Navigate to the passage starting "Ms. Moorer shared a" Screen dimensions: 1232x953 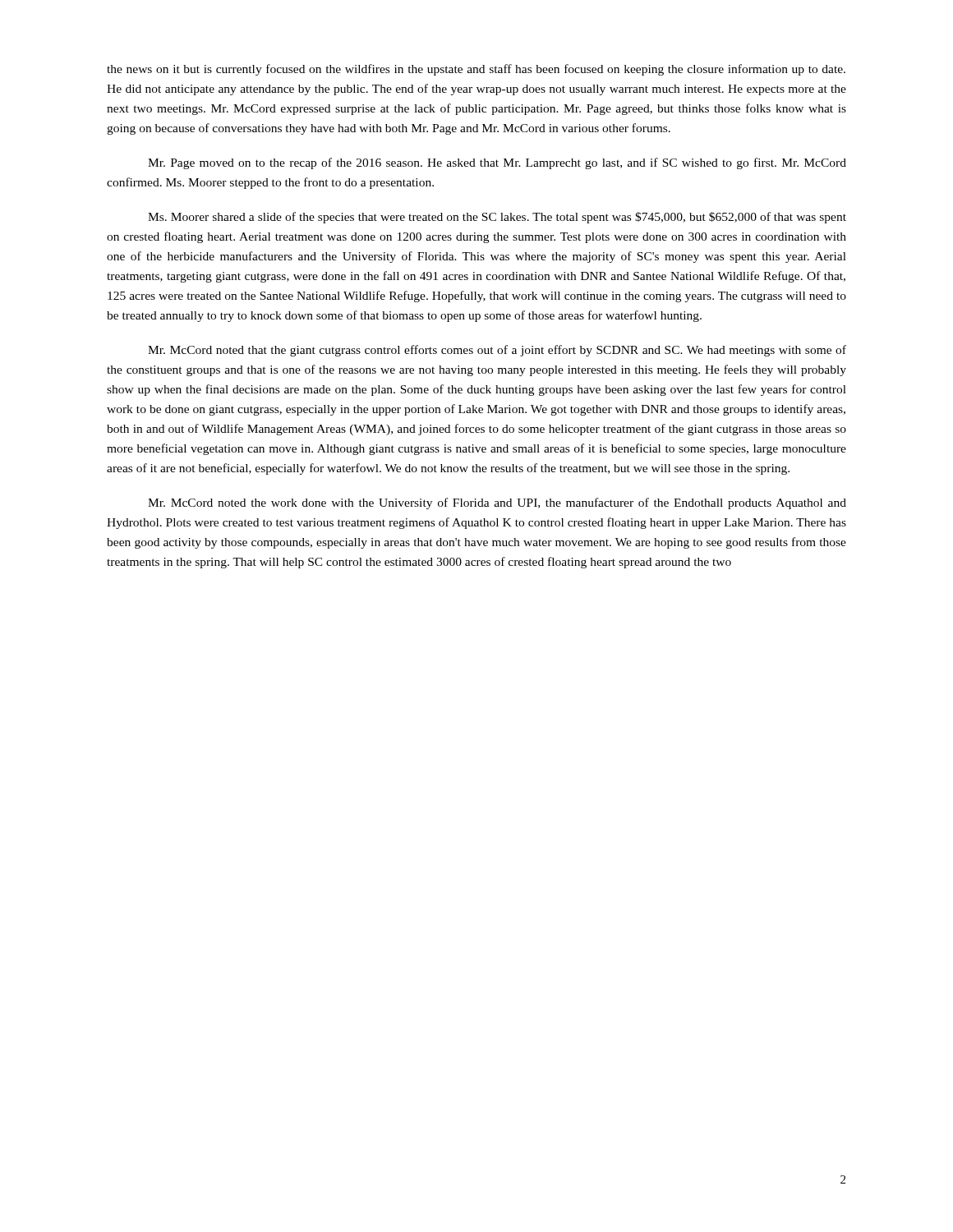476,266
